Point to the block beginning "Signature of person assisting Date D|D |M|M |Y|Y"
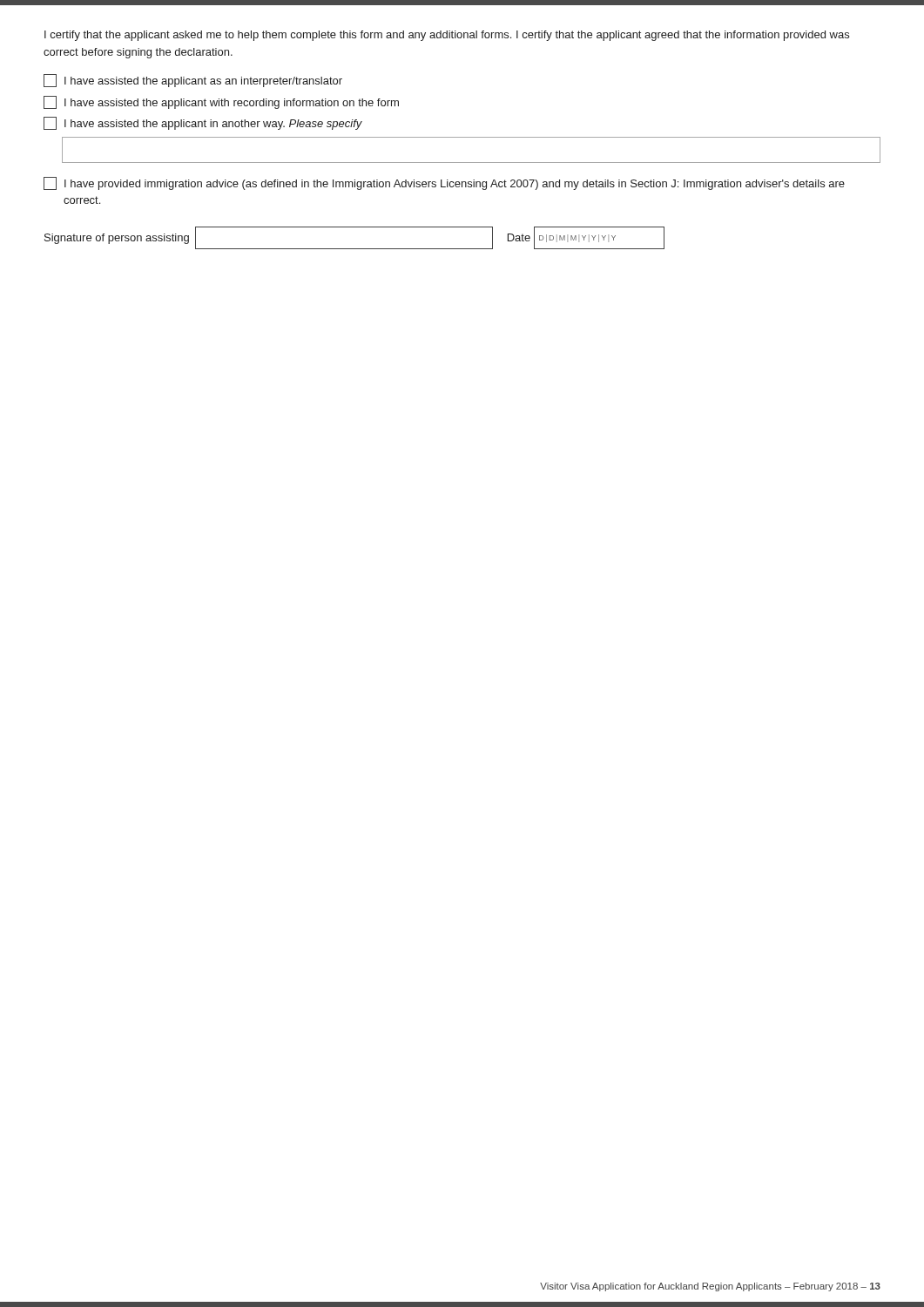924x1307 pixels. coord(354,237)
